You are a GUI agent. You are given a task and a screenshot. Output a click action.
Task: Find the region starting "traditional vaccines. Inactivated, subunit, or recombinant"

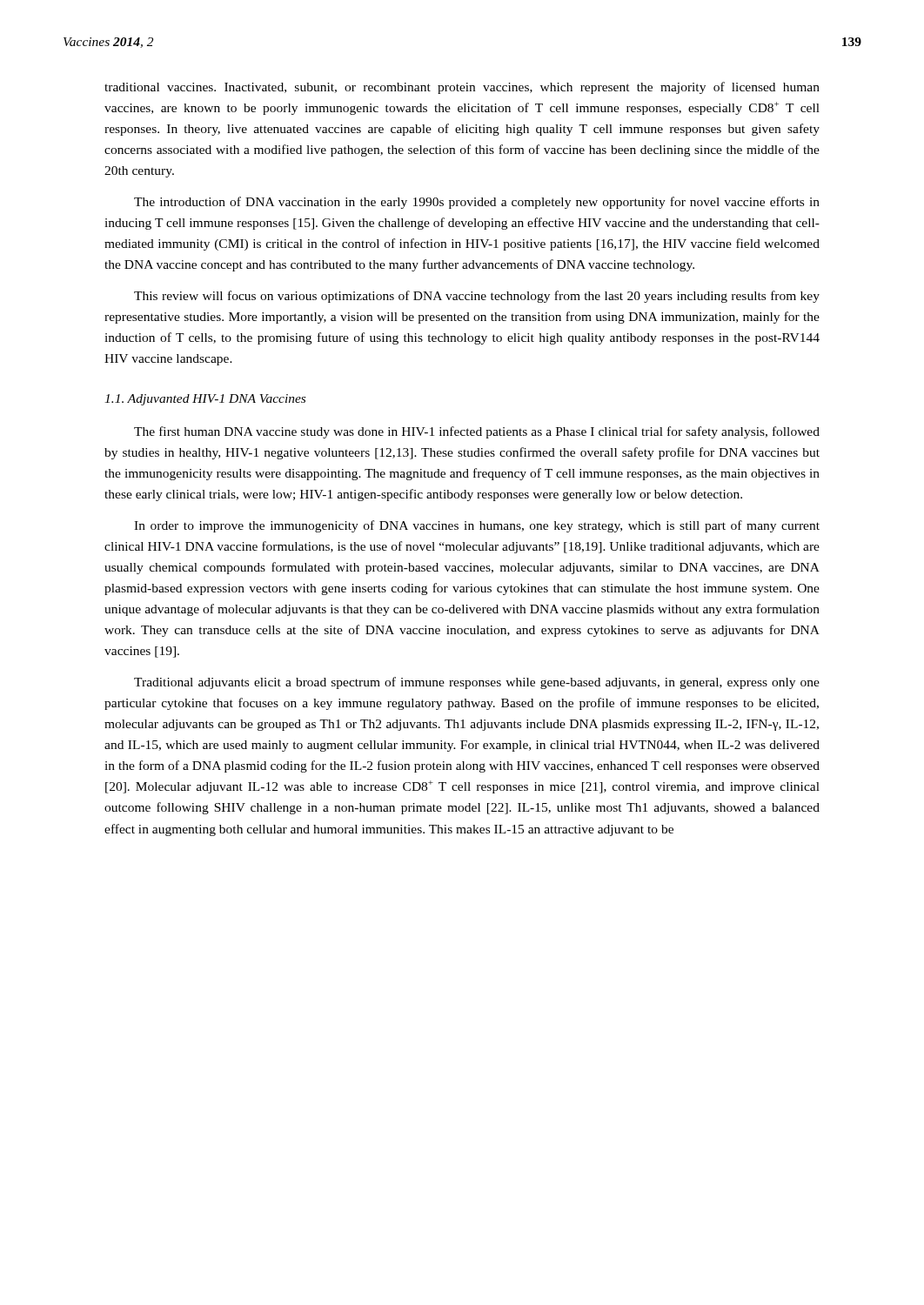pyautogui.click(x=462, y=129)
